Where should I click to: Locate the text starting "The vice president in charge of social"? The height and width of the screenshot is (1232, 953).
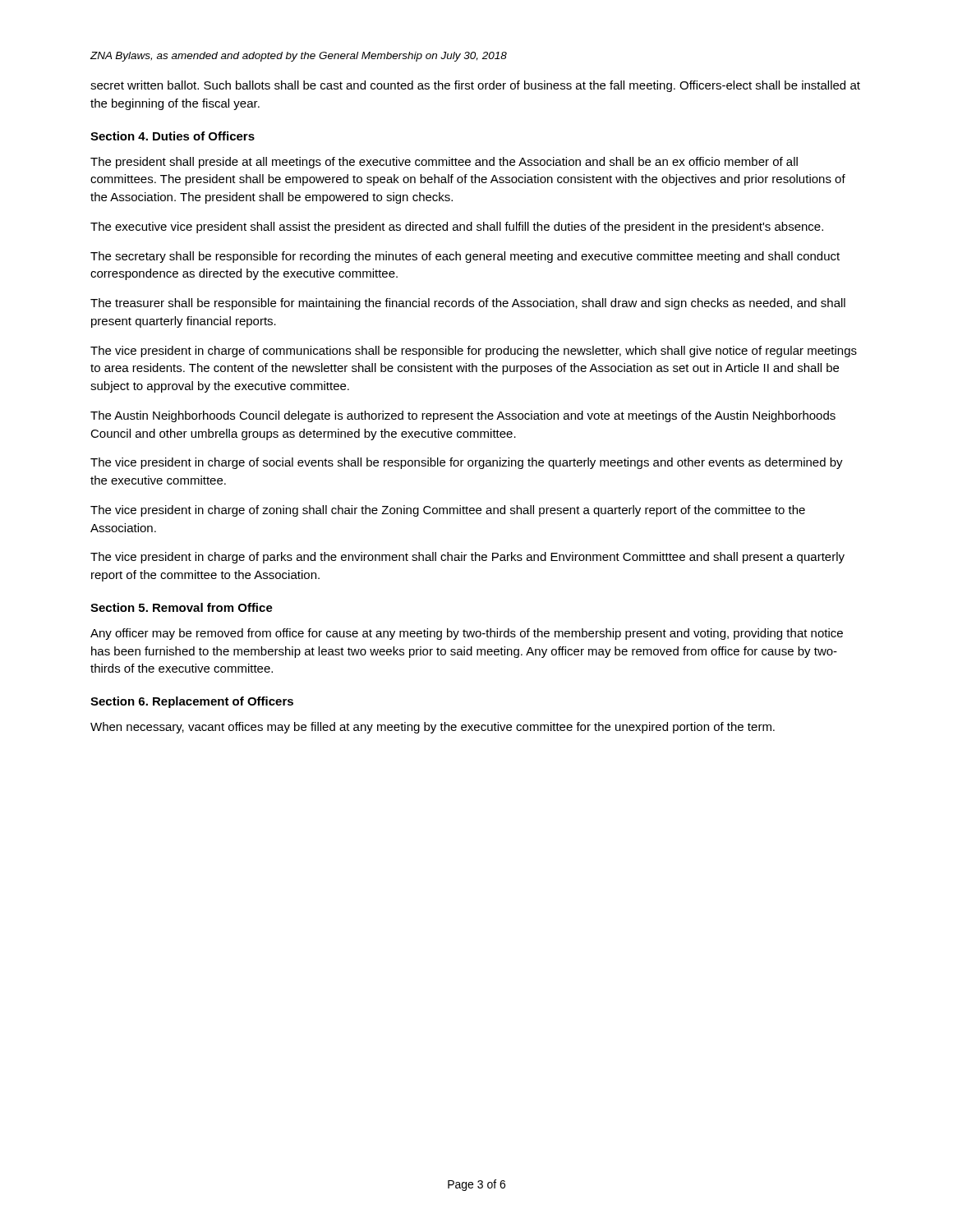click(466, 471)
